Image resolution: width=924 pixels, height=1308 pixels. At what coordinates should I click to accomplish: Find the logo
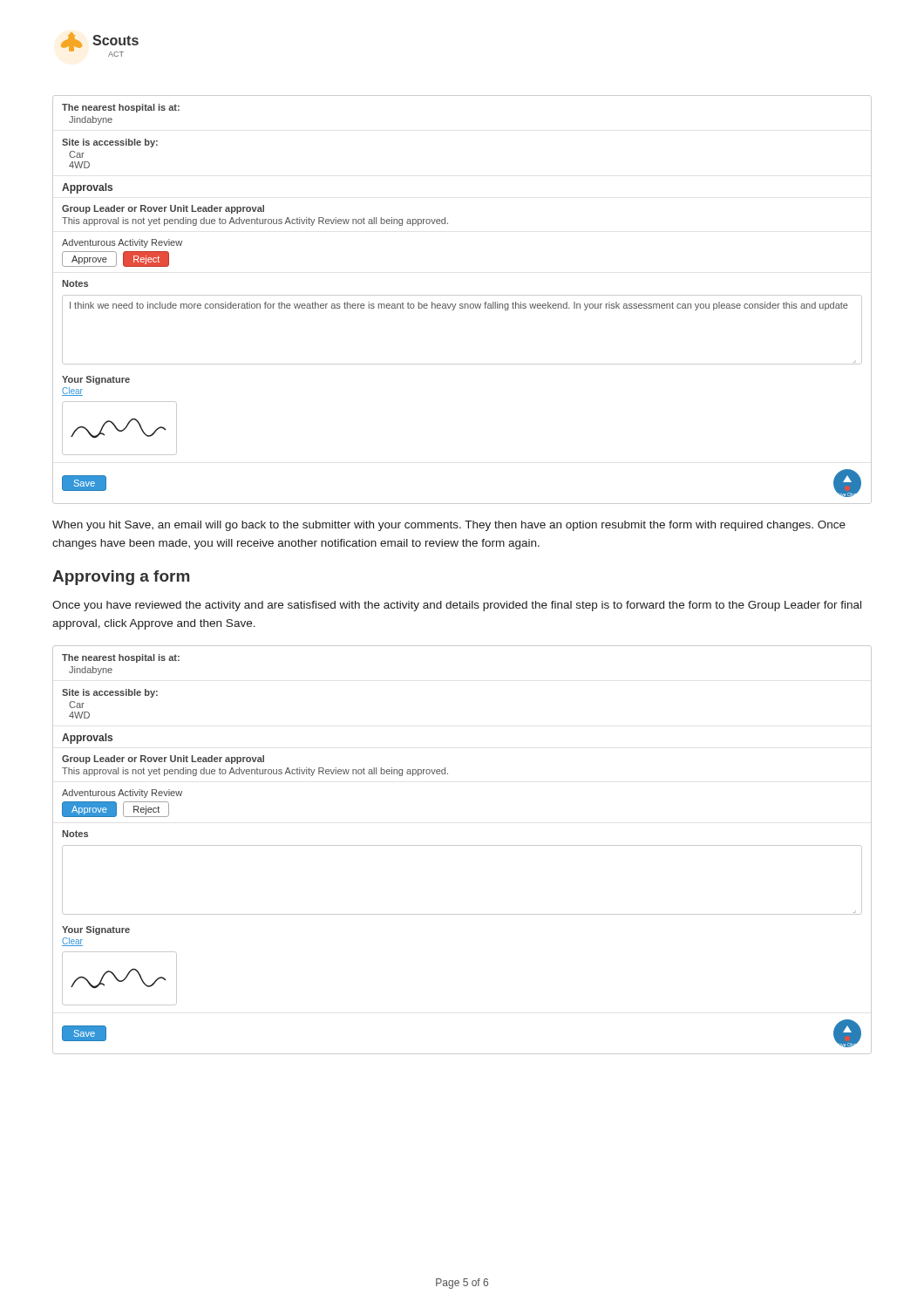click(x=462, y=53)
